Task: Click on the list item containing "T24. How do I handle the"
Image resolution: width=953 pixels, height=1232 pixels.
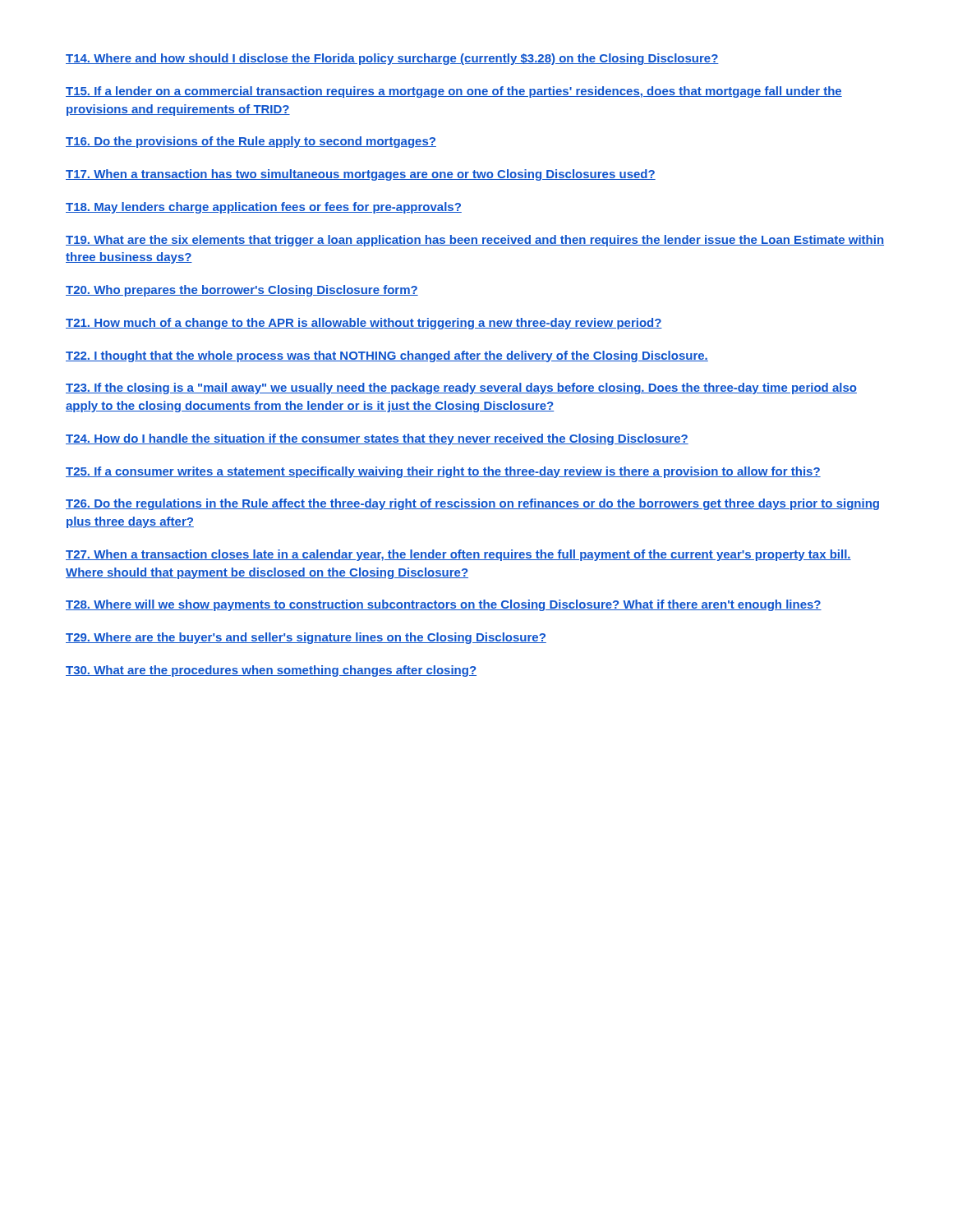Action: pyautogui.click(x=377, y=438)
